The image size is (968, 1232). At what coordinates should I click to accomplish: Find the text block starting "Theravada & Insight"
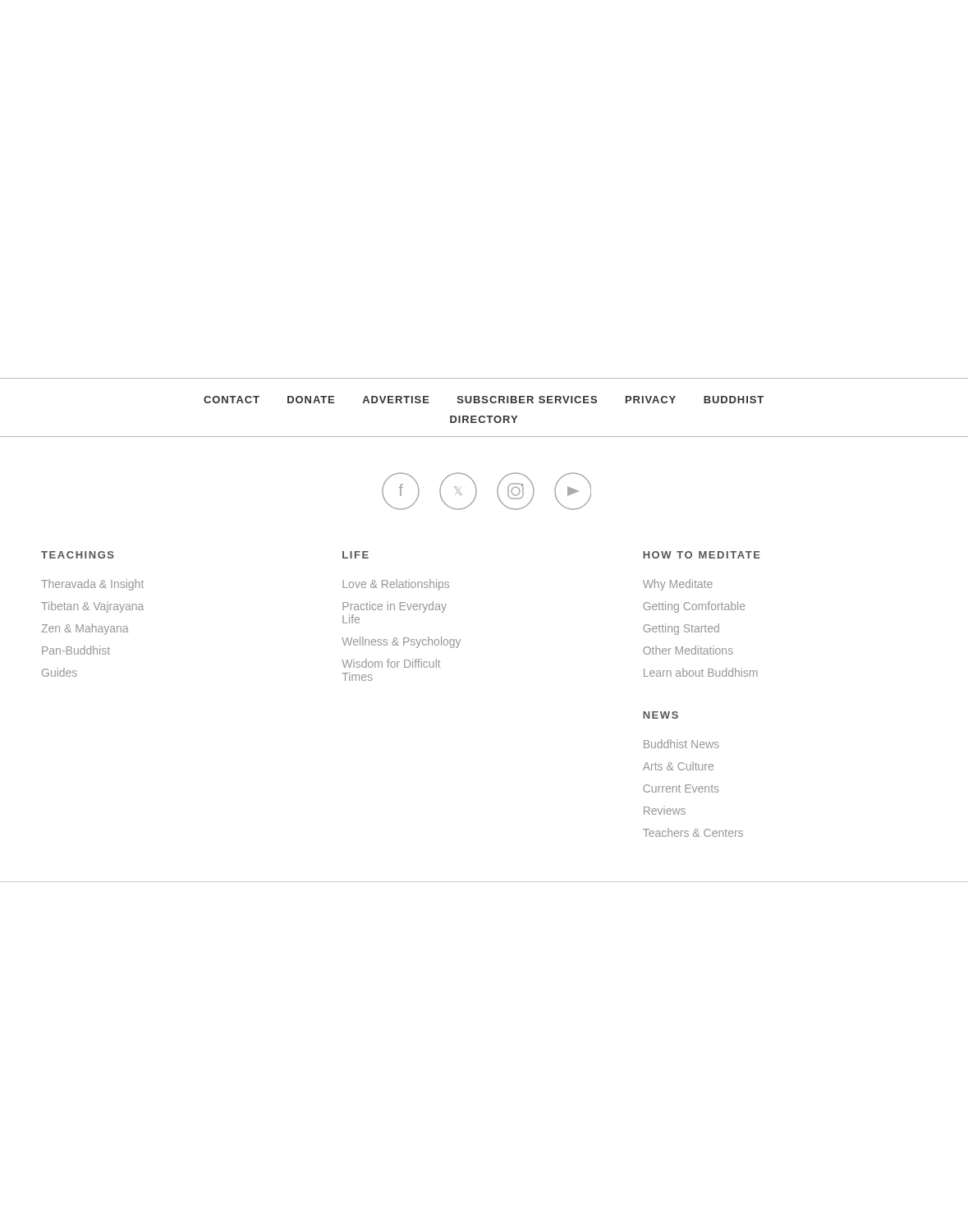(92, 584)
